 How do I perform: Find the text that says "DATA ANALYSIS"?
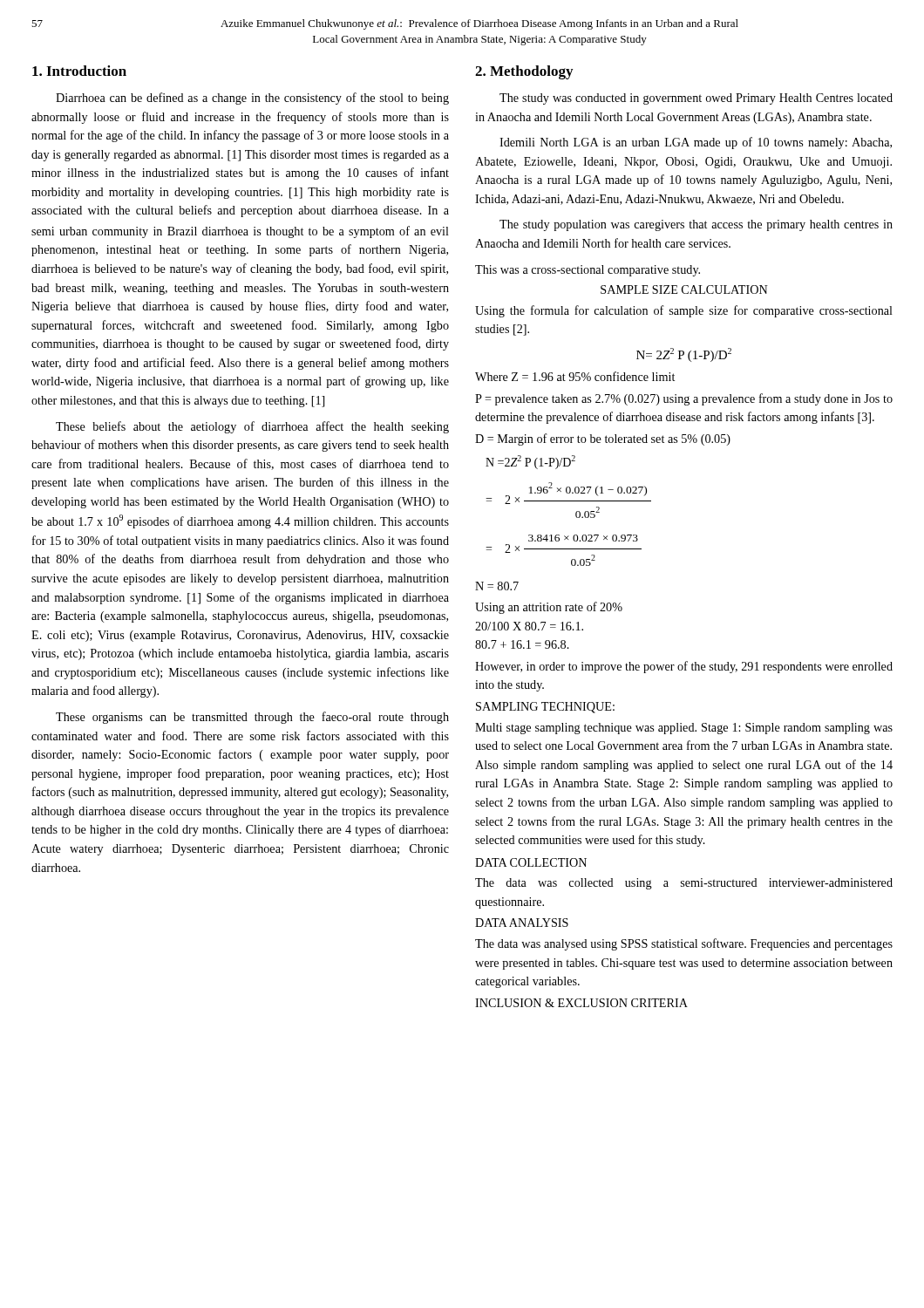point(522,923)
